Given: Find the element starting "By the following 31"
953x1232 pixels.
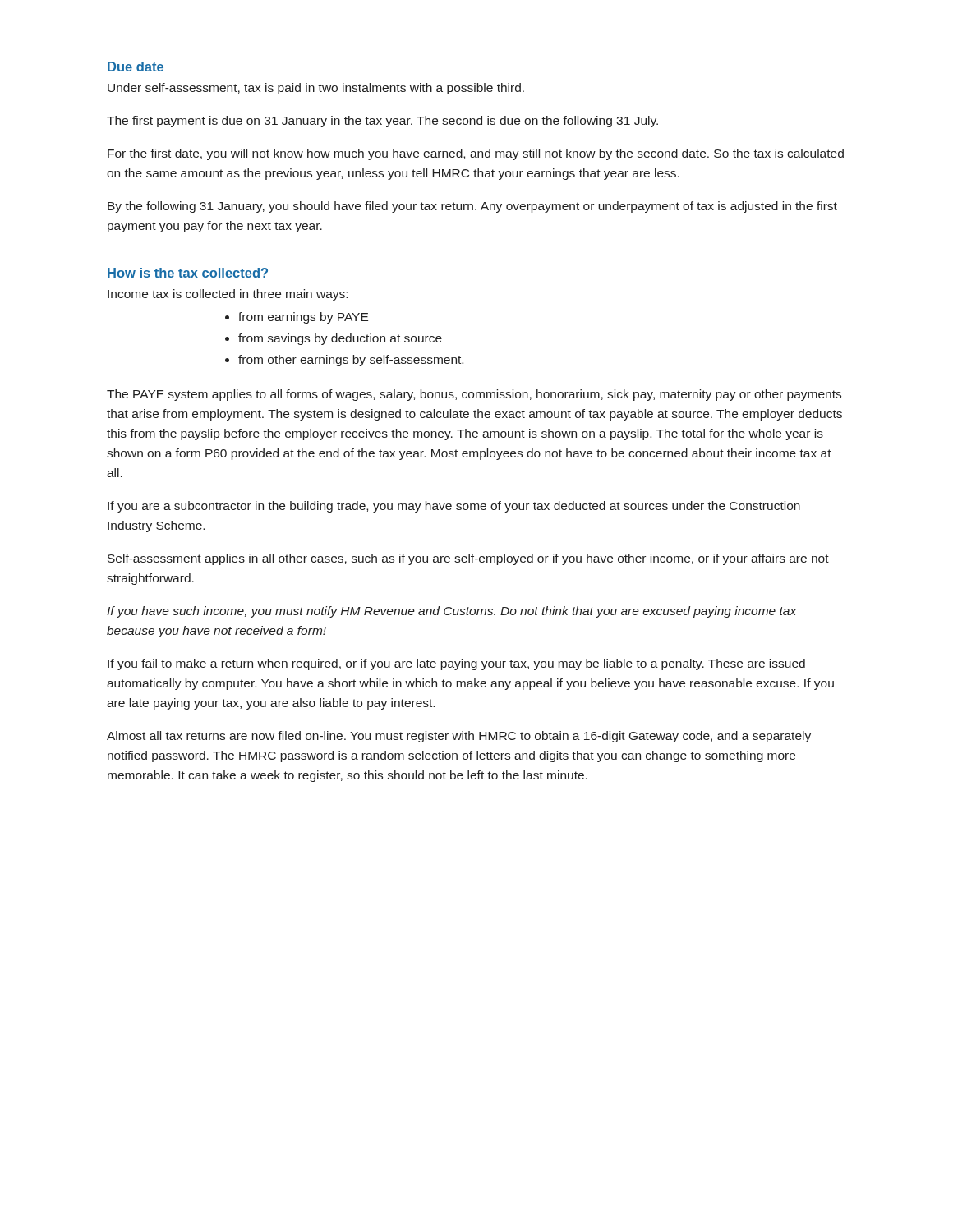Looking at the screenshot, I should (x=472, y=216).
